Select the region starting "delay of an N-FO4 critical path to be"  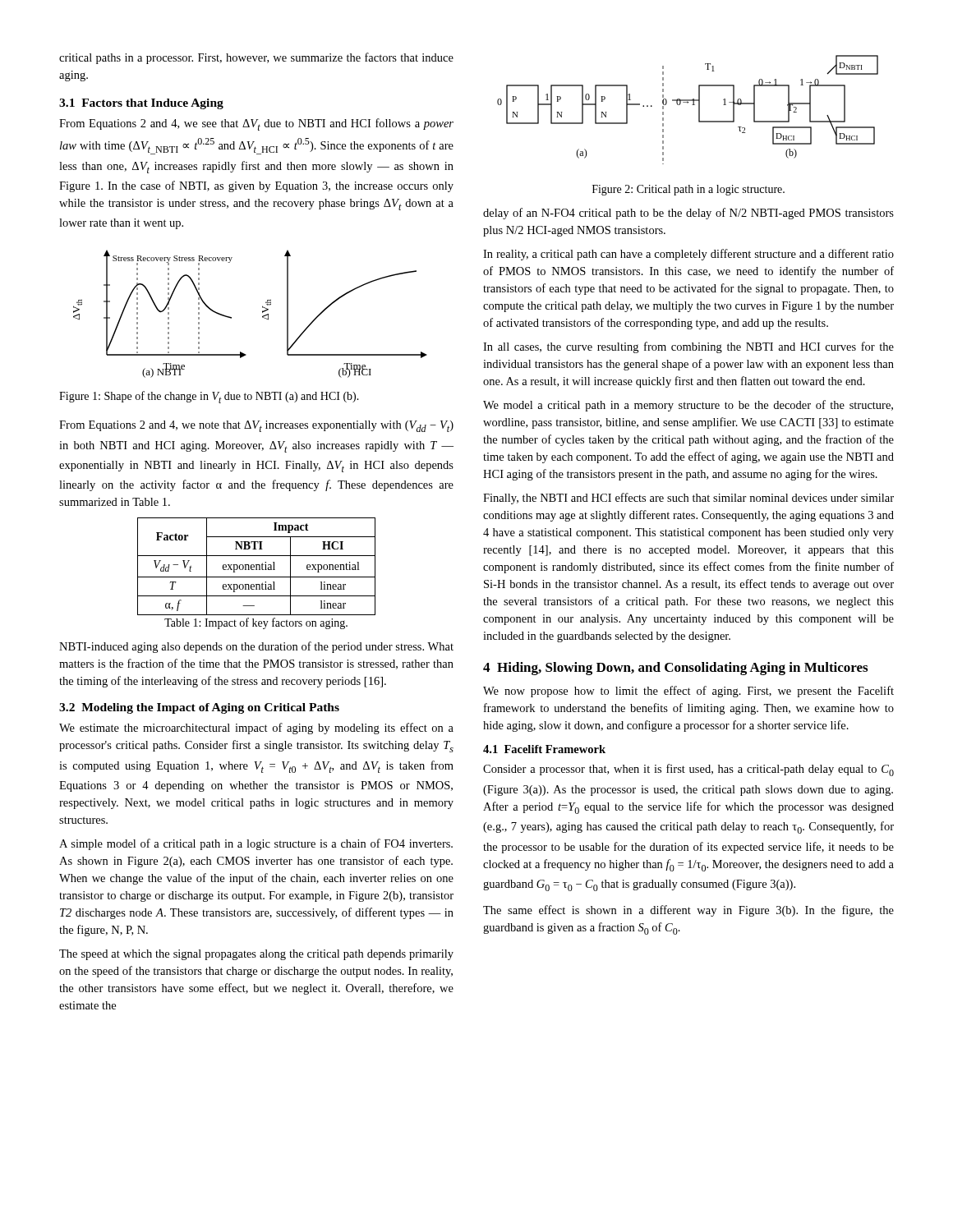pyautogui.click(x=688, y=222)
